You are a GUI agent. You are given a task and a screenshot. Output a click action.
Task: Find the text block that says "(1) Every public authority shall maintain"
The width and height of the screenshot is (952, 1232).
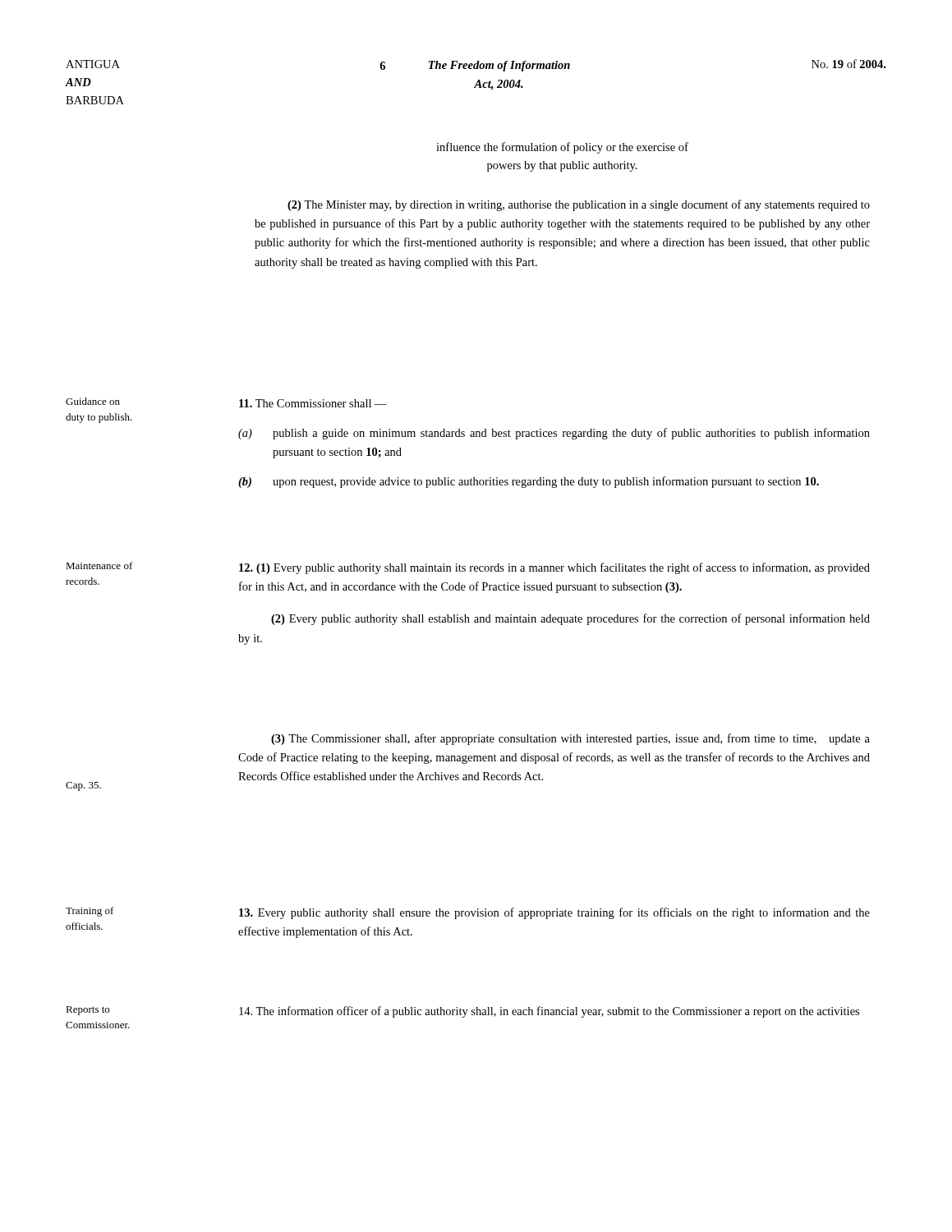(x=554, y=577)
